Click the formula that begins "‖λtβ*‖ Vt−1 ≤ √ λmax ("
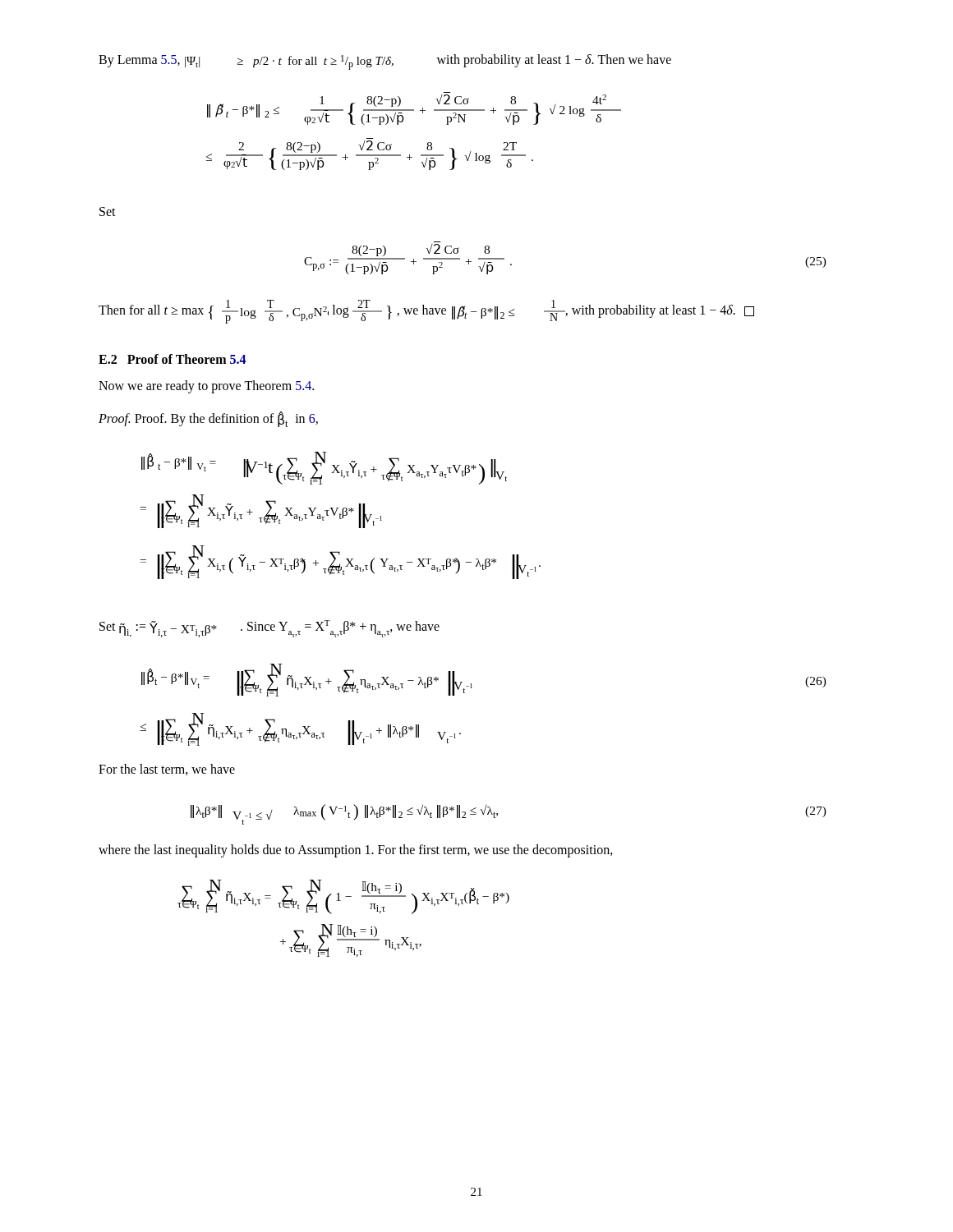 (x=476, y=810)
